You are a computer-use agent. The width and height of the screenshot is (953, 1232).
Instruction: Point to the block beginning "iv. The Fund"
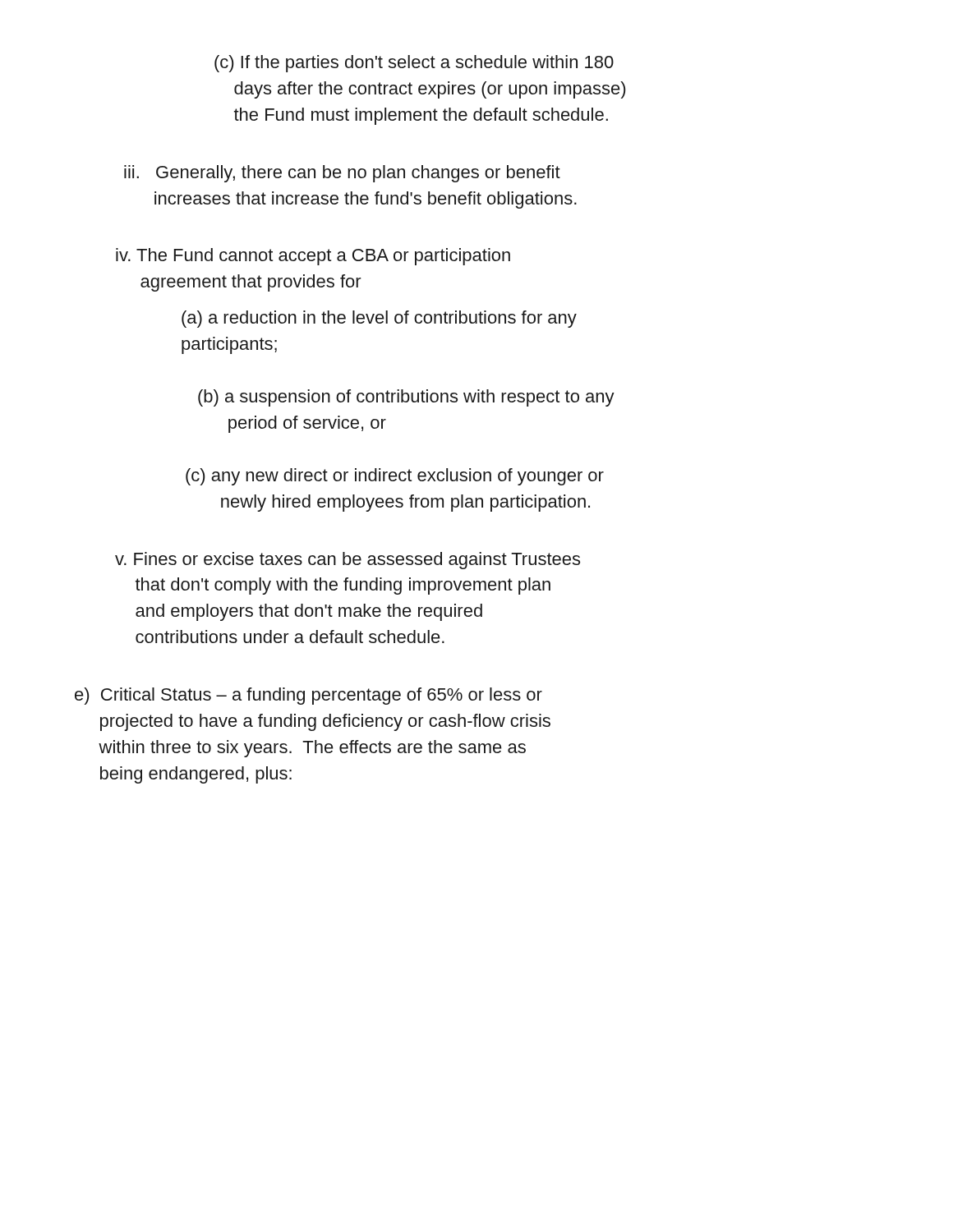[313, 269]
